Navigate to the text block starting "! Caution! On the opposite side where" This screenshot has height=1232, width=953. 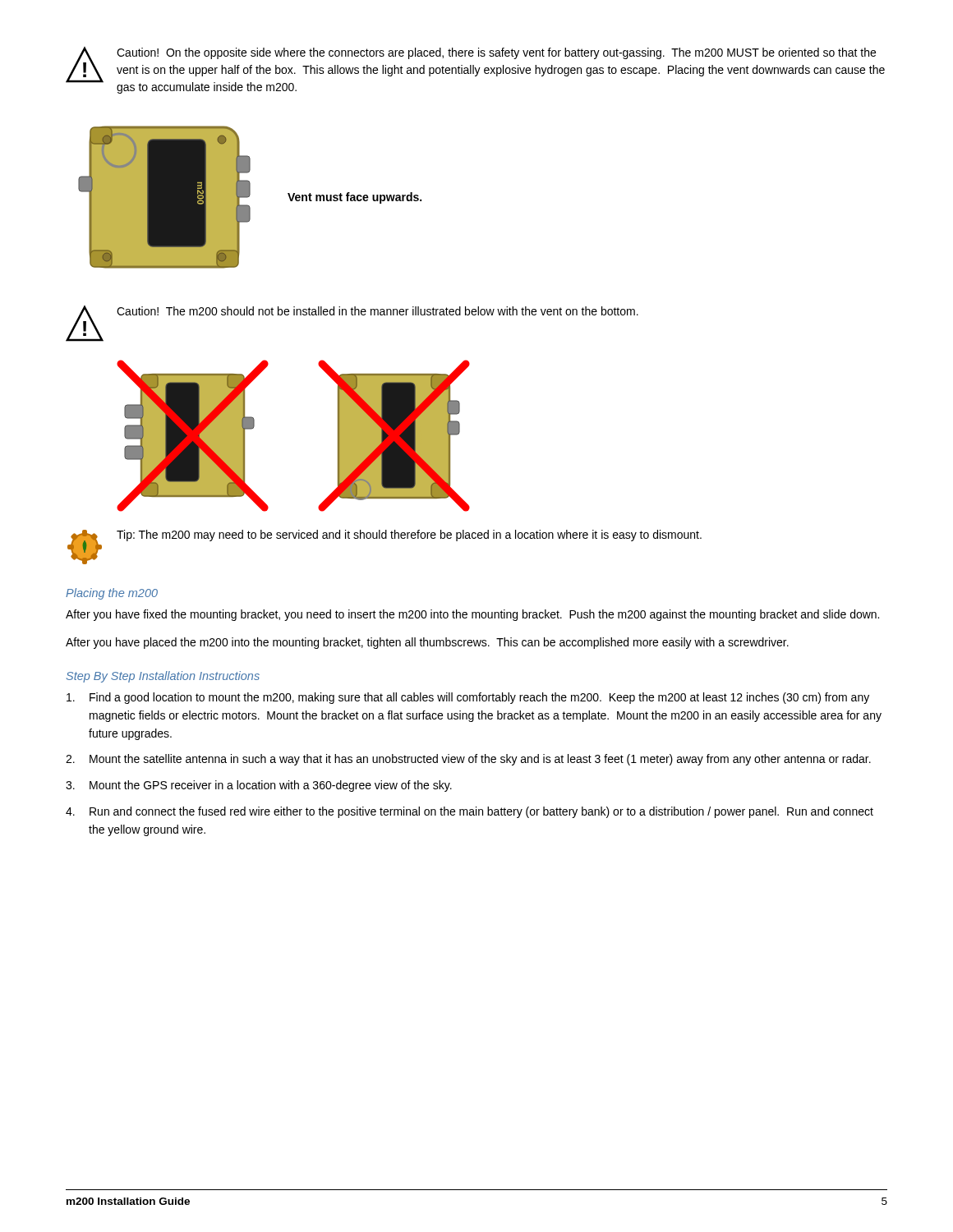pyautogui.click(x=476, y=70)
